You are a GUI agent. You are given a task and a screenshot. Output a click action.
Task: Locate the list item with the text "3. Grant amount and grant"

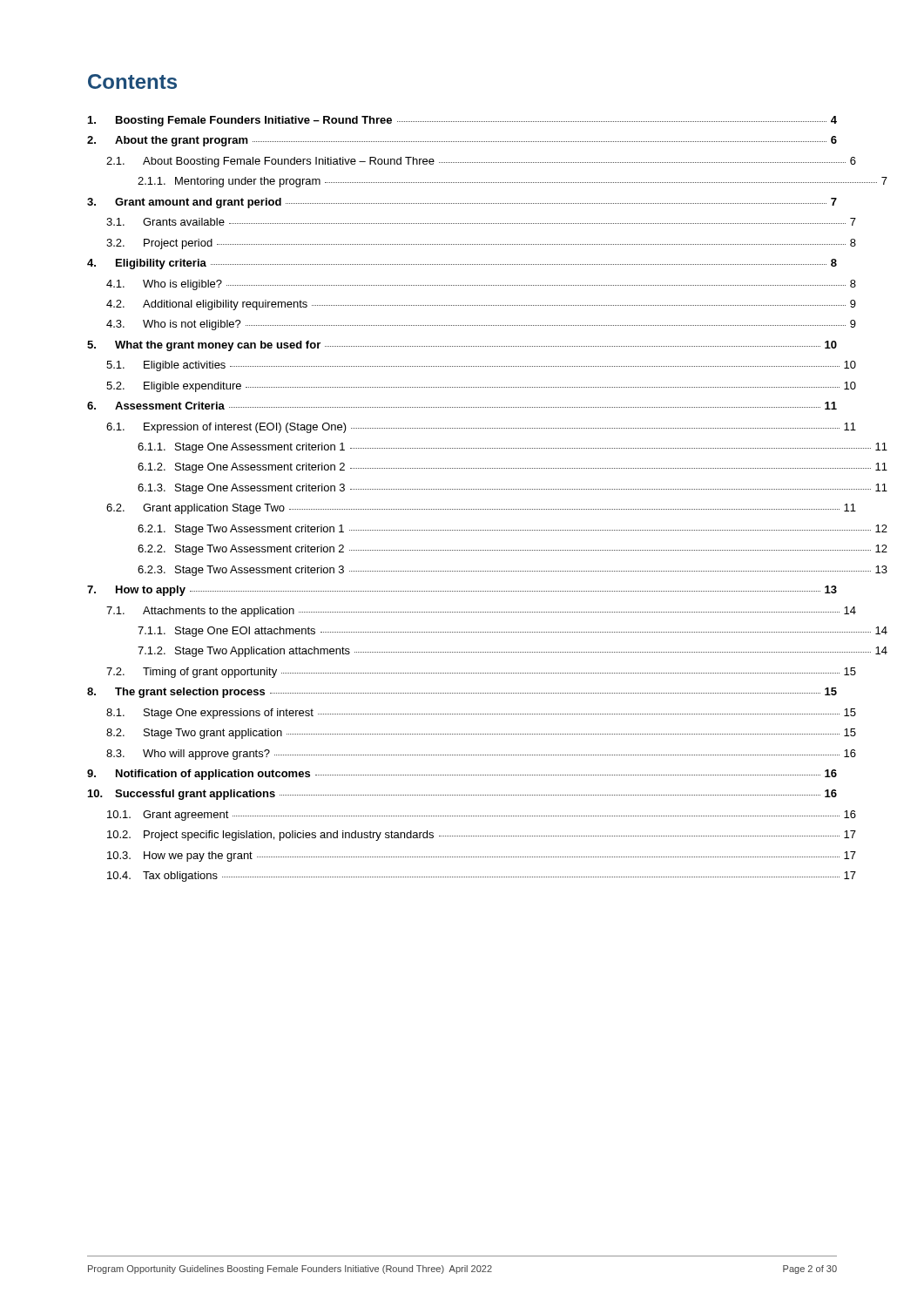tap(462, 202)
